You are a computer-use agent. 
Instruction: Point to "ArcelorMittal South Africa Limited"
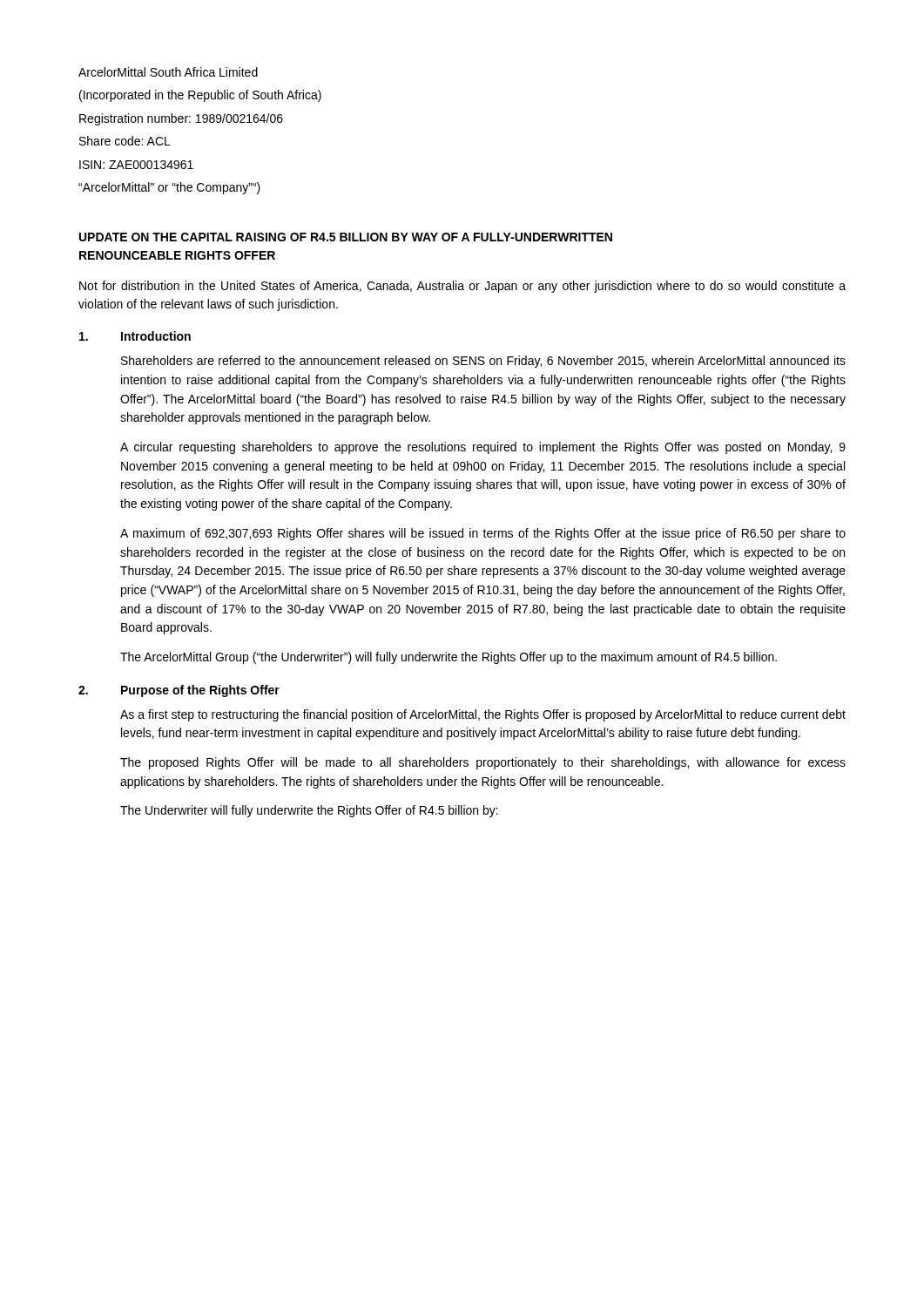coord(168,72)
